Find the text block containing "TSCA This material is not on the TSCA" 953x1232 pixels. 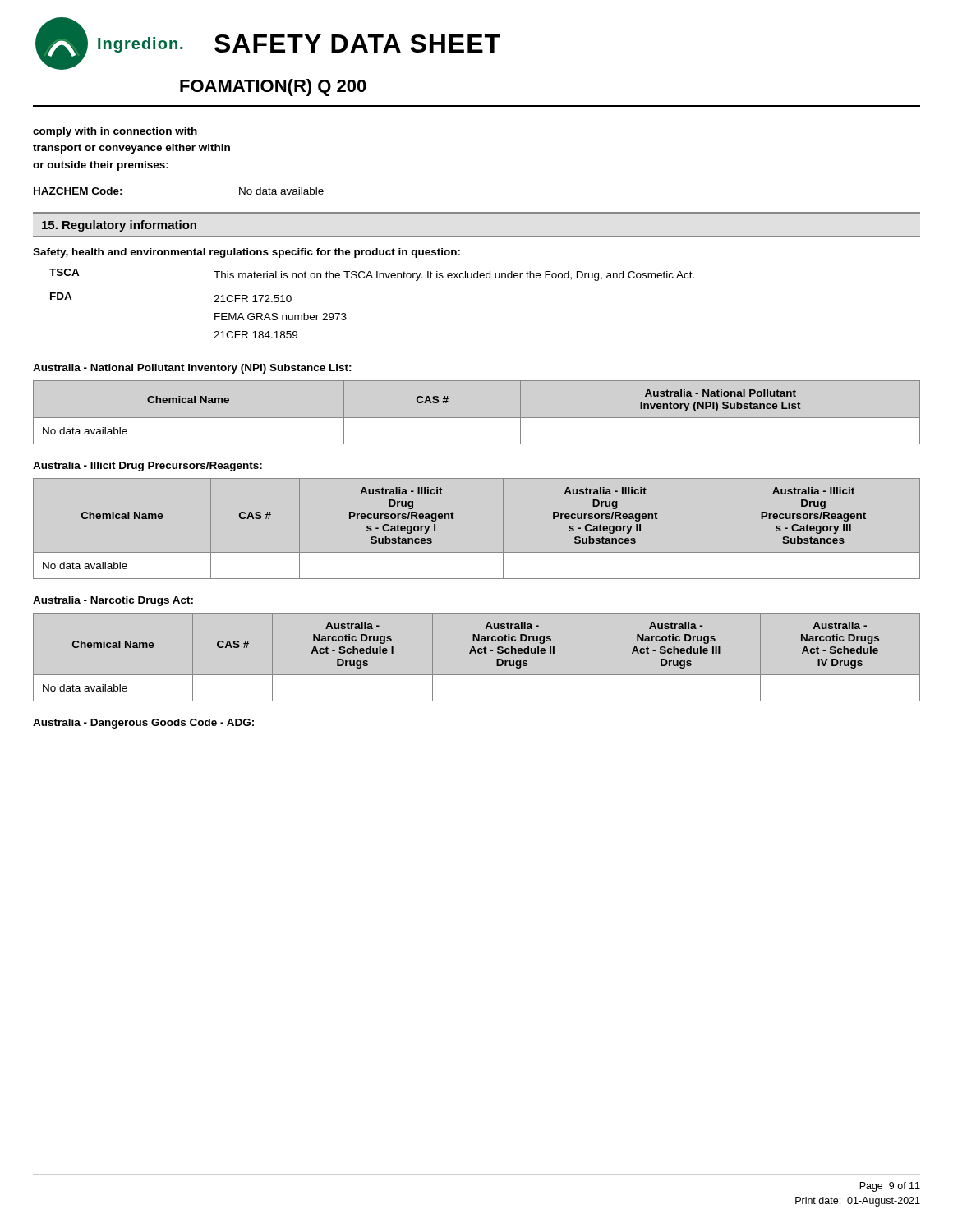click(476, 275)
